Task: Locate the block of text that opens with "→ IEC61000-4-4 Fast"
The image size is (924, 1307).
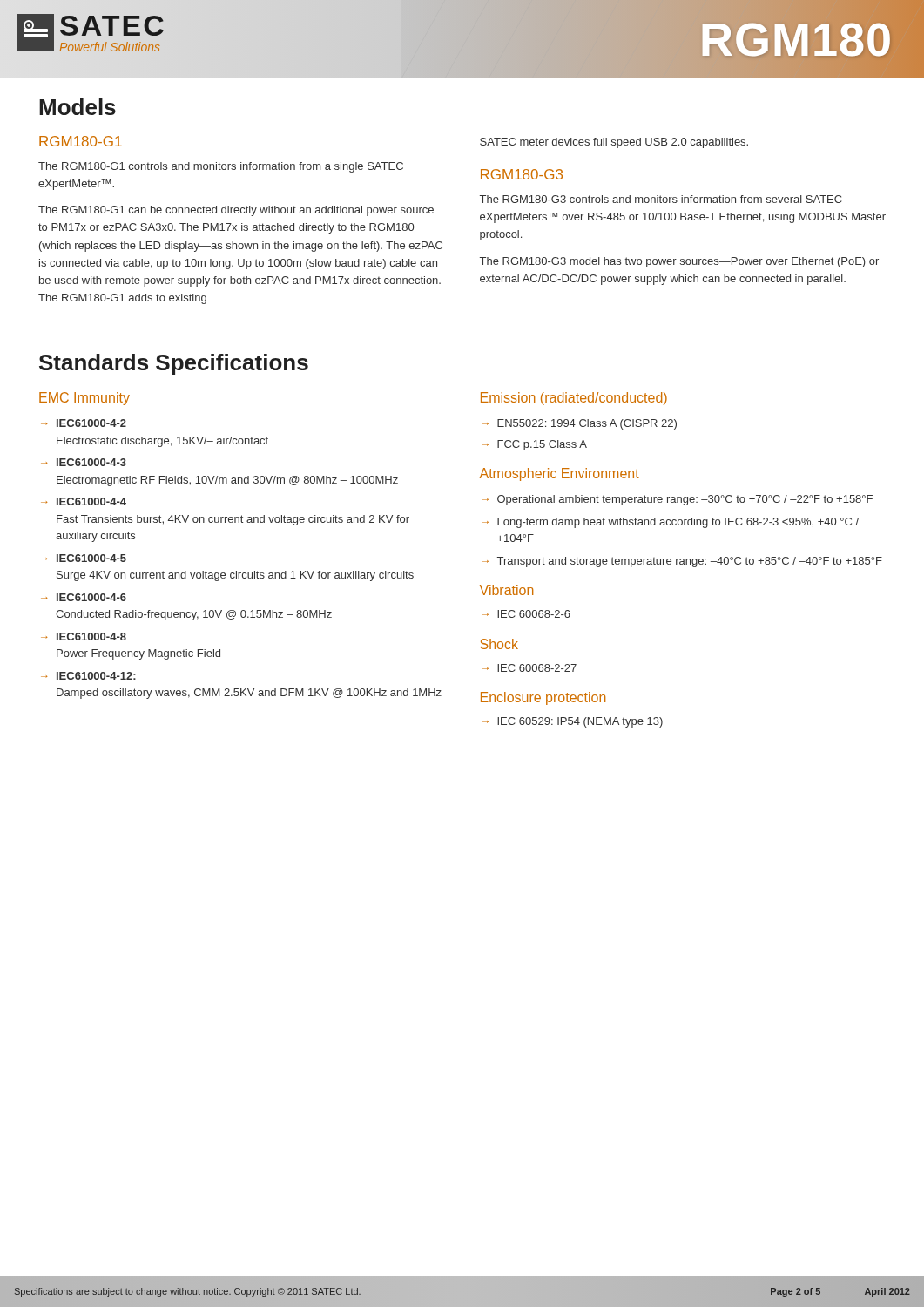Action: click(x=224, y=518)
